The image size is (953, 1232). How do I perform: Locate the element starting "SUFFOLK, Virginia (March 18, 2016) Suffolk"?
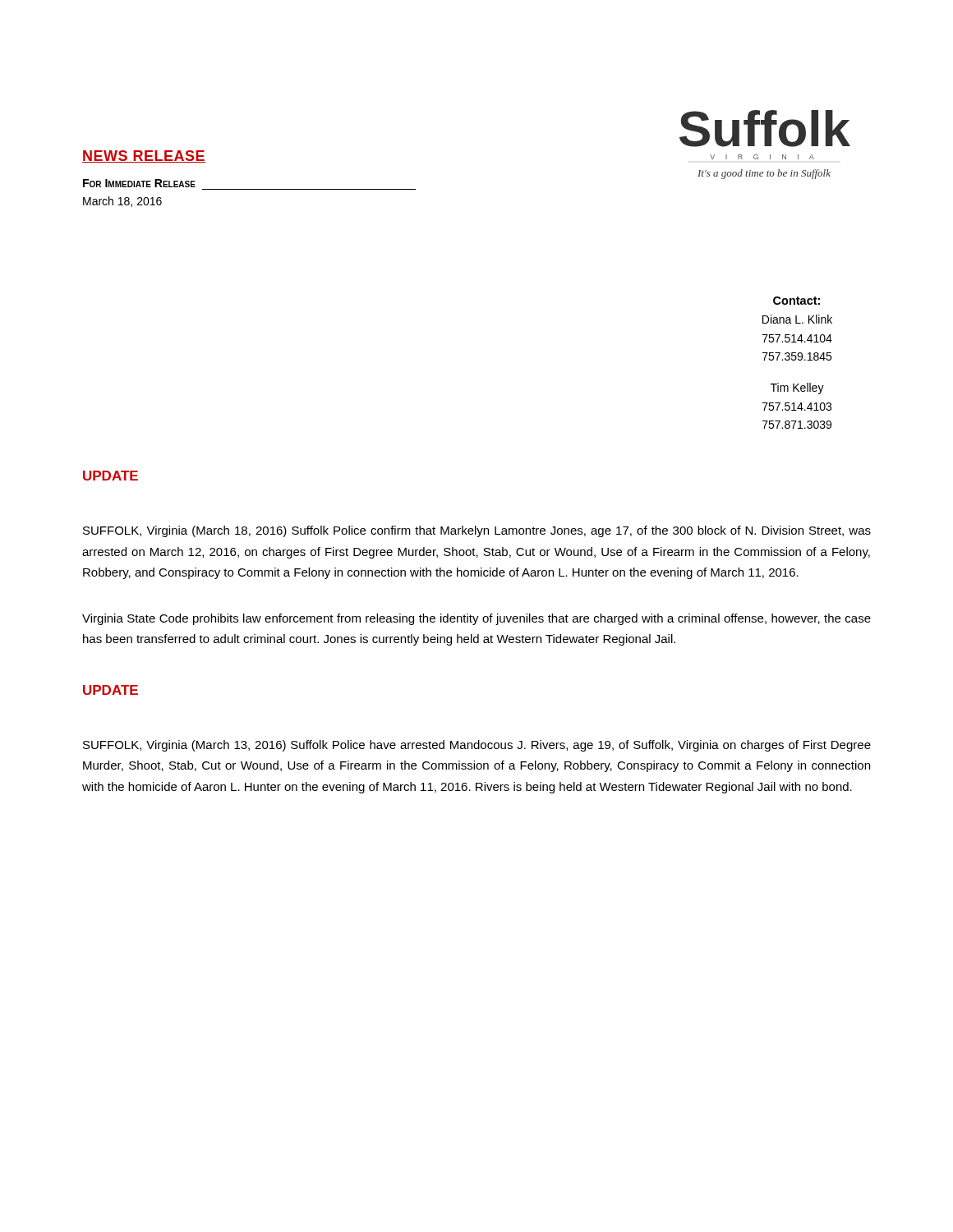tap(476, 551)
